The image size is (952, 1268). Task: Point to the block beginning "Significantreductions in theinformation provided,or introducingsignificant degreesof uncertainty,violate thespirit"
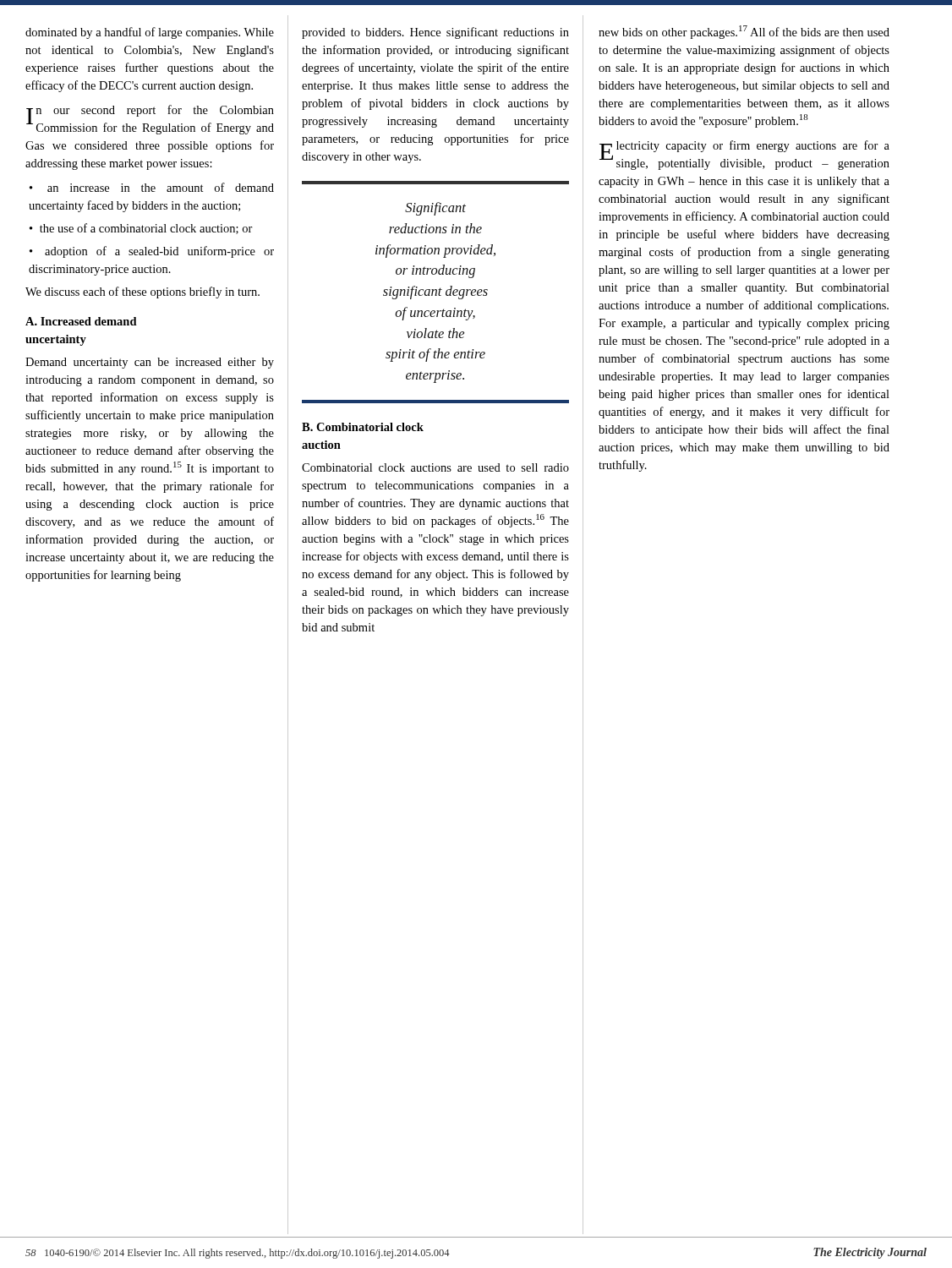point(435,292)
